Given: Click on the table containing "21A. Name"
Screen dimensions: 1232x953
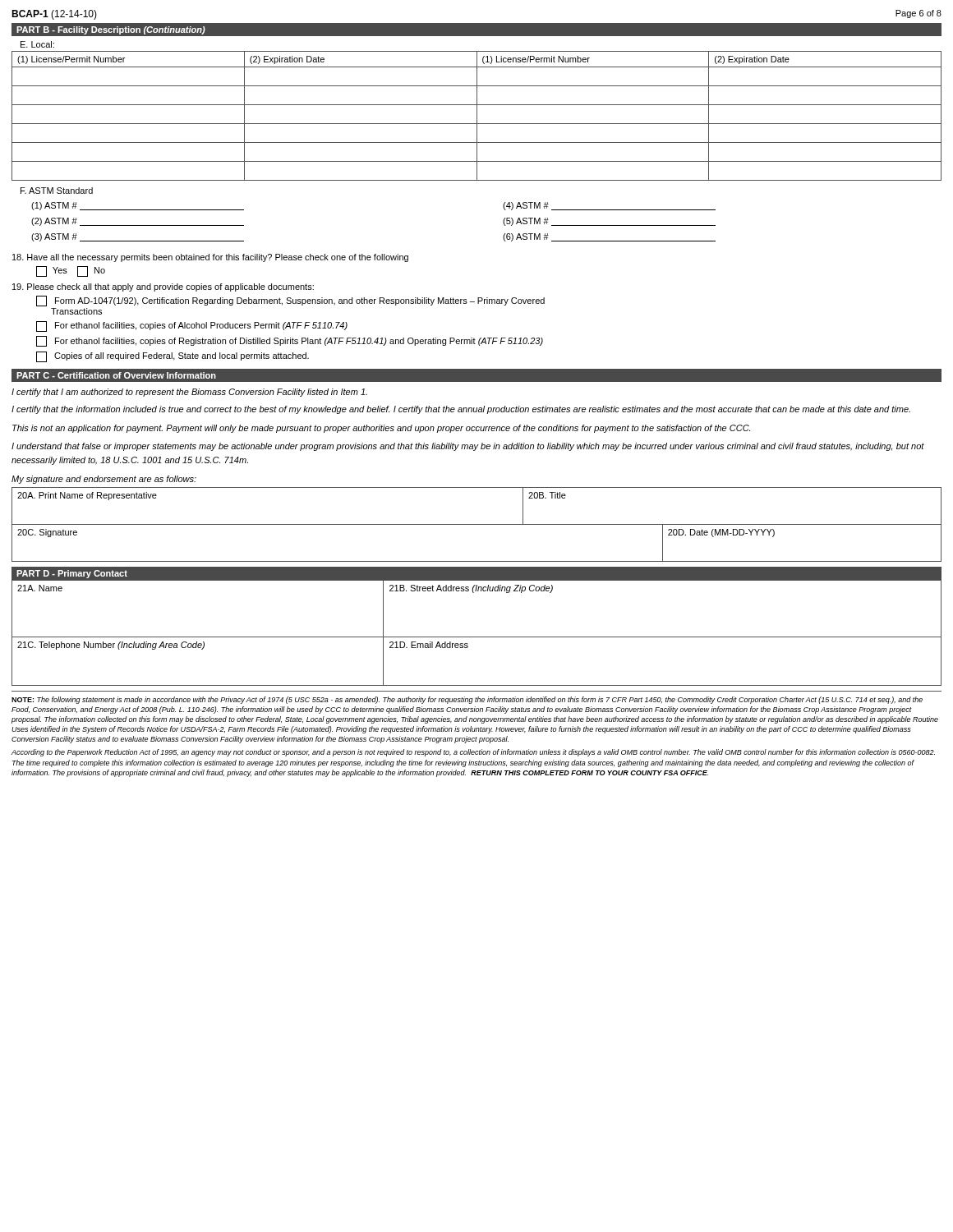Looking at the screenshot, I should 476,608.
